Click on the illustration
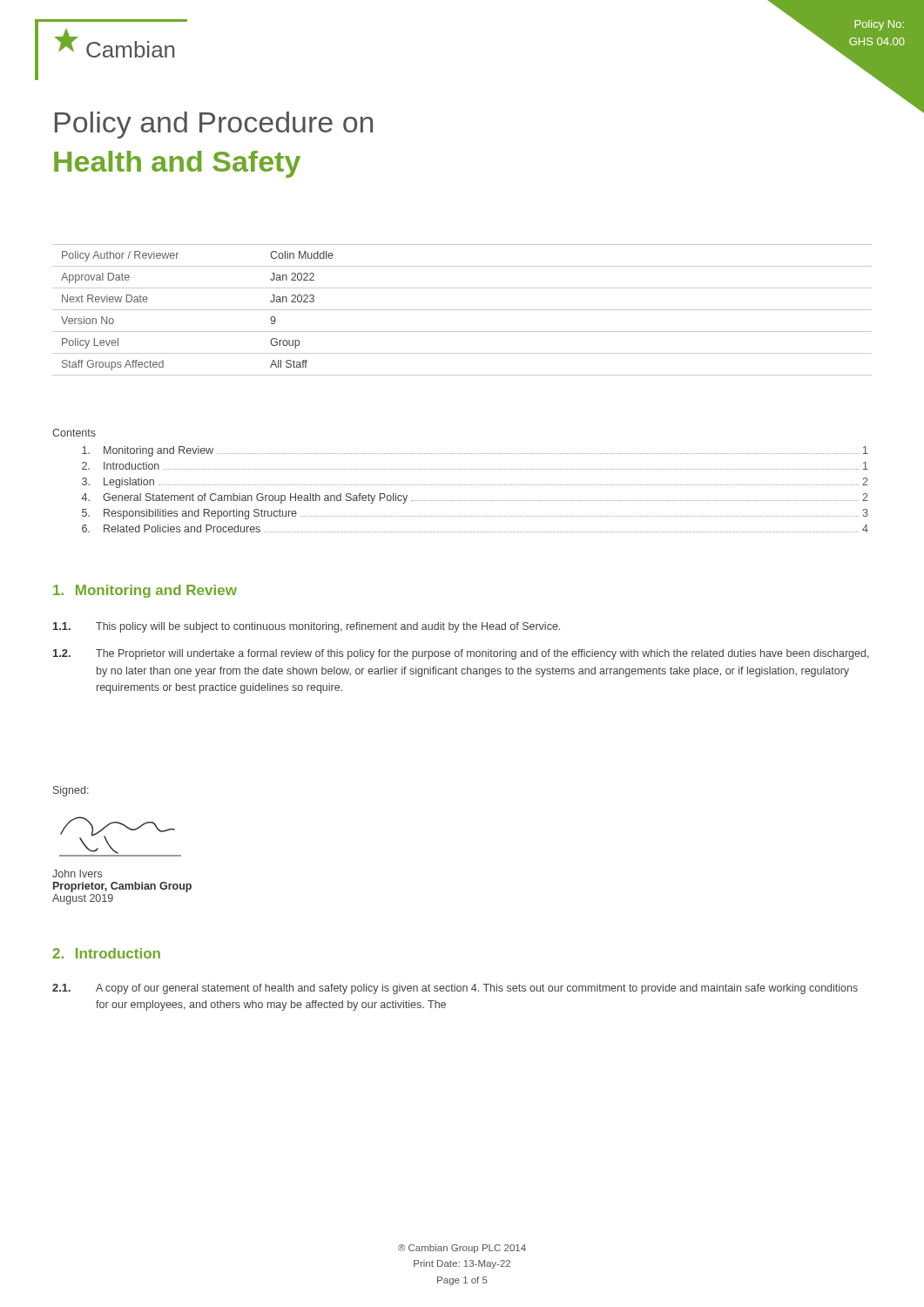 point(122,833)
